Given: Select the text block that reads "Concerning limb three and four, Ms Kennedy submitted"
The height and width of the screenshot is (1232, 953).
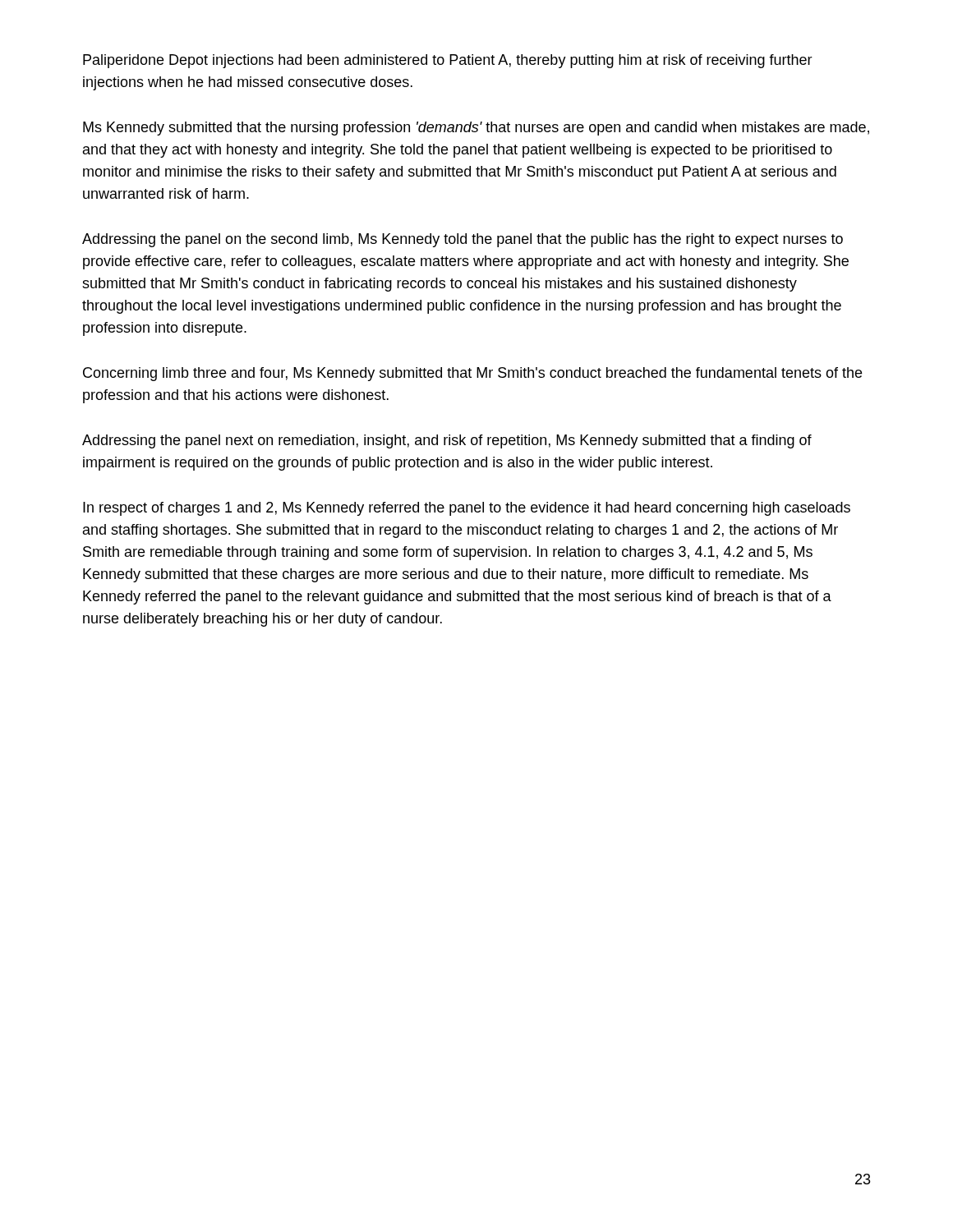Looking at the screenshot, I should click(x=472, y=384).
